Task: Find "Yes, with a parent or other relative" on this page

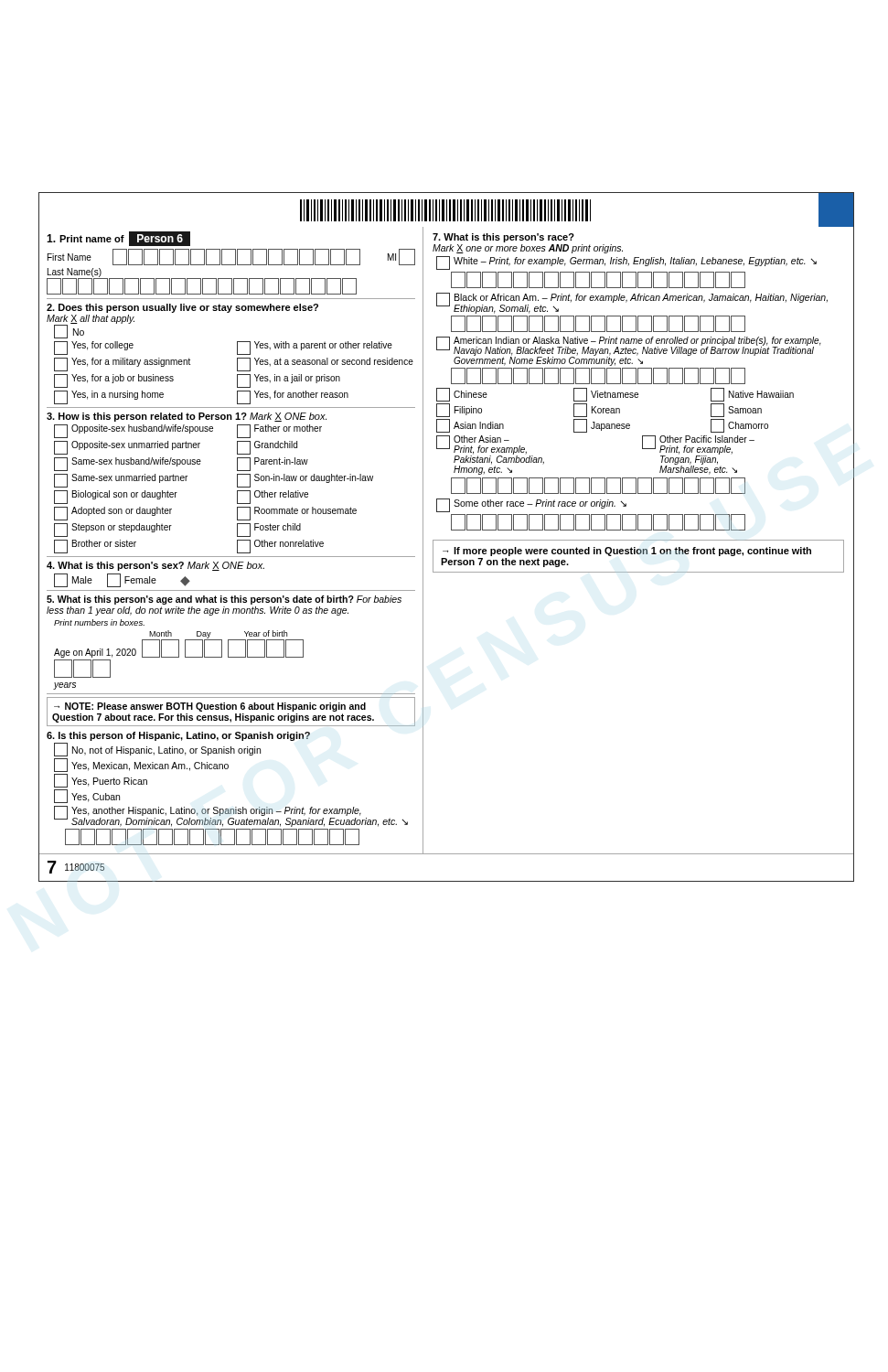Action: pyautogui.click(x=314, y=348)
